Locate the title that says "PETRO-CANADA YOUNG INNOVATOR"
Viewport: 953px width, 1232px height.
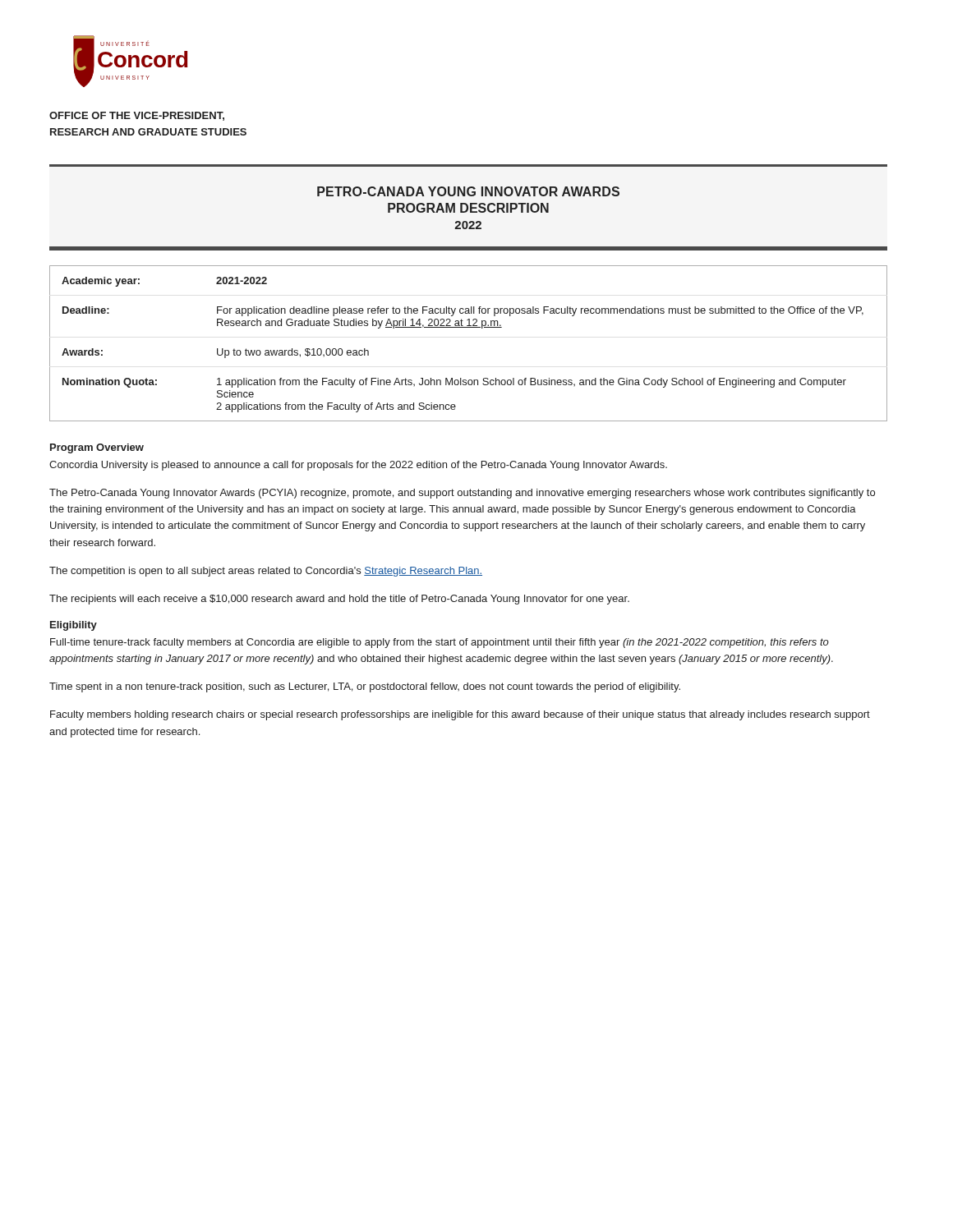point(468,208)
